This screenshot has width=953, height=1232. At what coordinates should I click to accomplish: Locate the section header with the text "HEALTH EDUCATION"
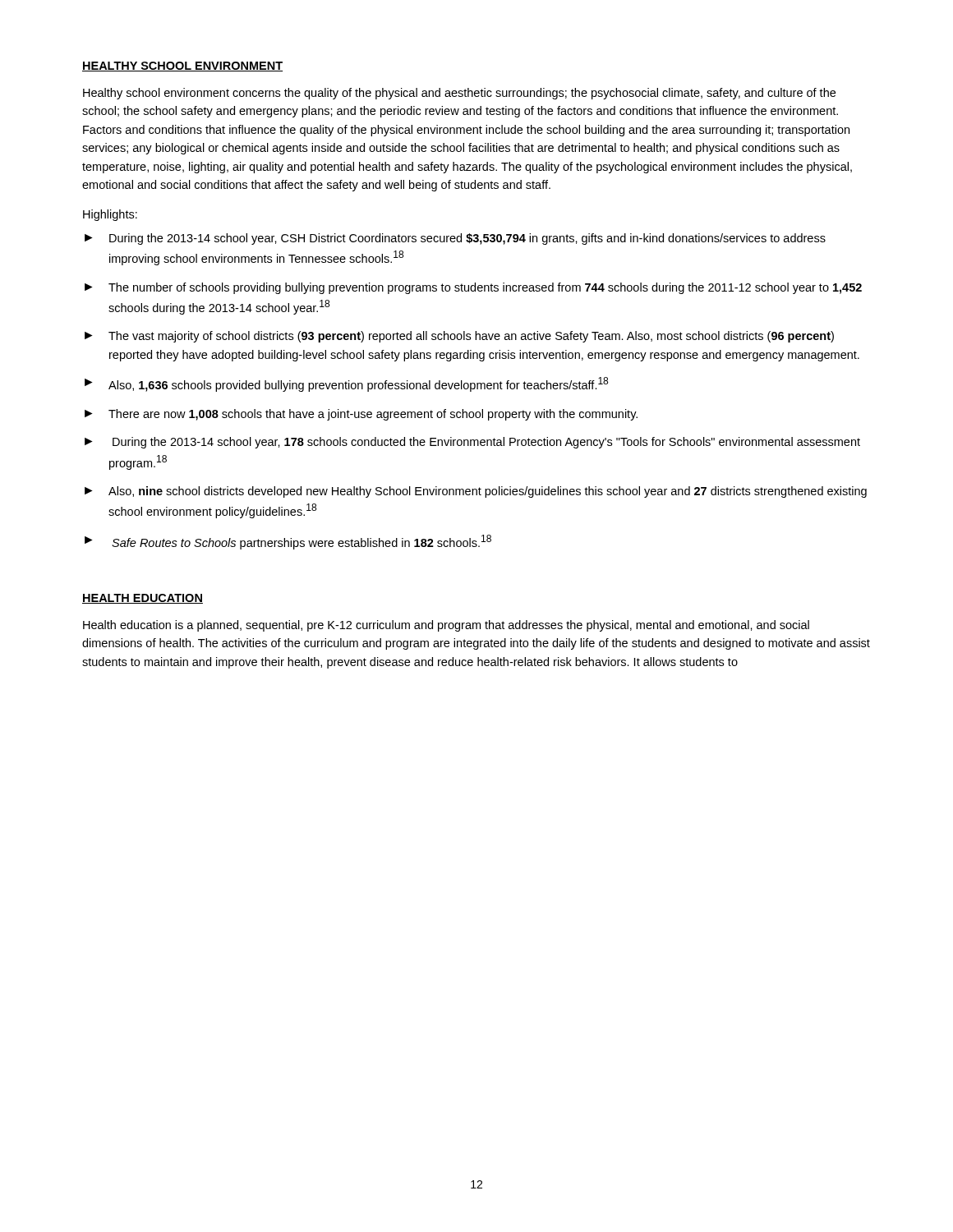(x=142, y=598)
